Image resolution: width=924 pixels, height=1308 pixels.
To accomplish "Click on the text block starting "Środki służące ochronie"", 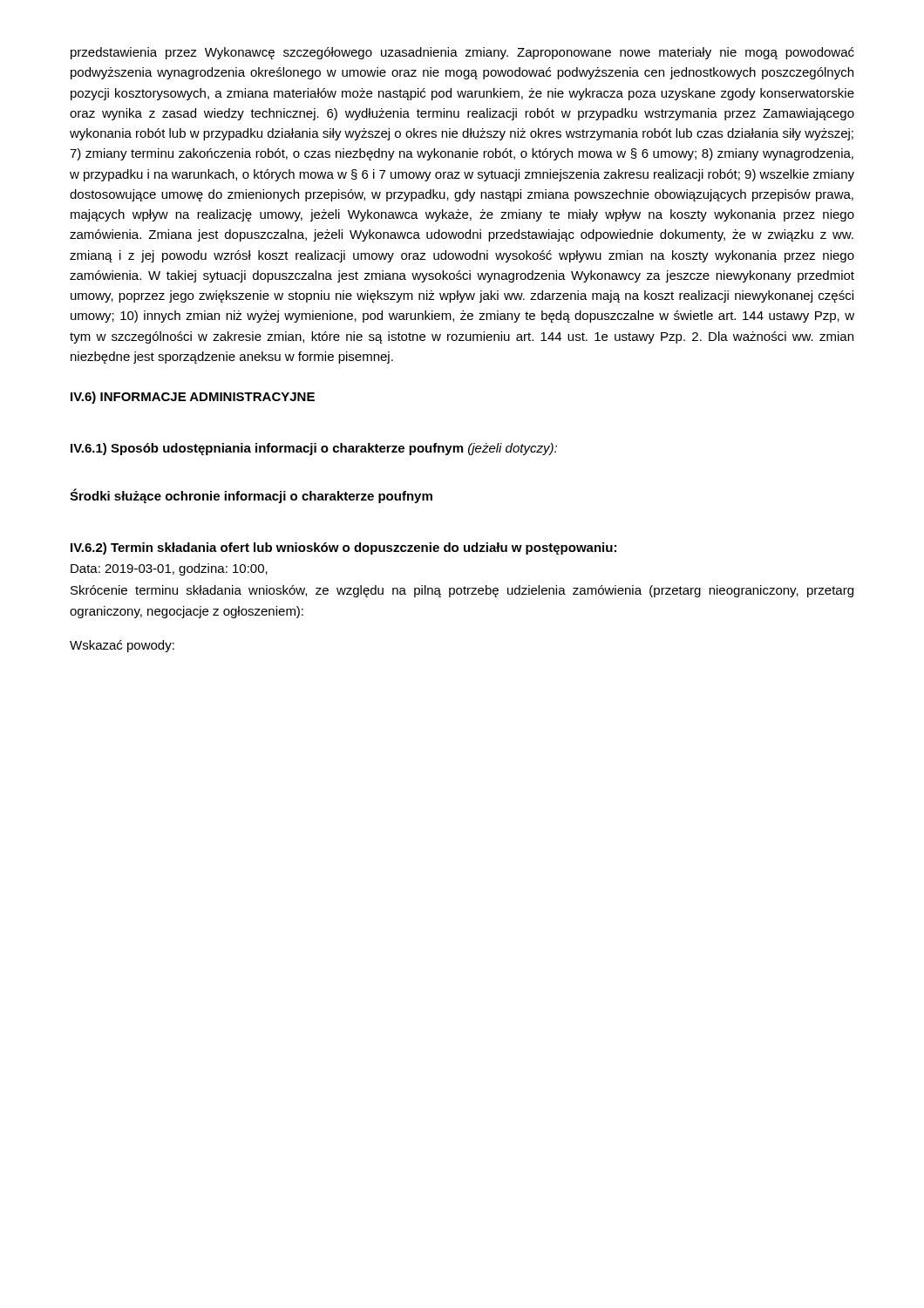I will (251, 496).
